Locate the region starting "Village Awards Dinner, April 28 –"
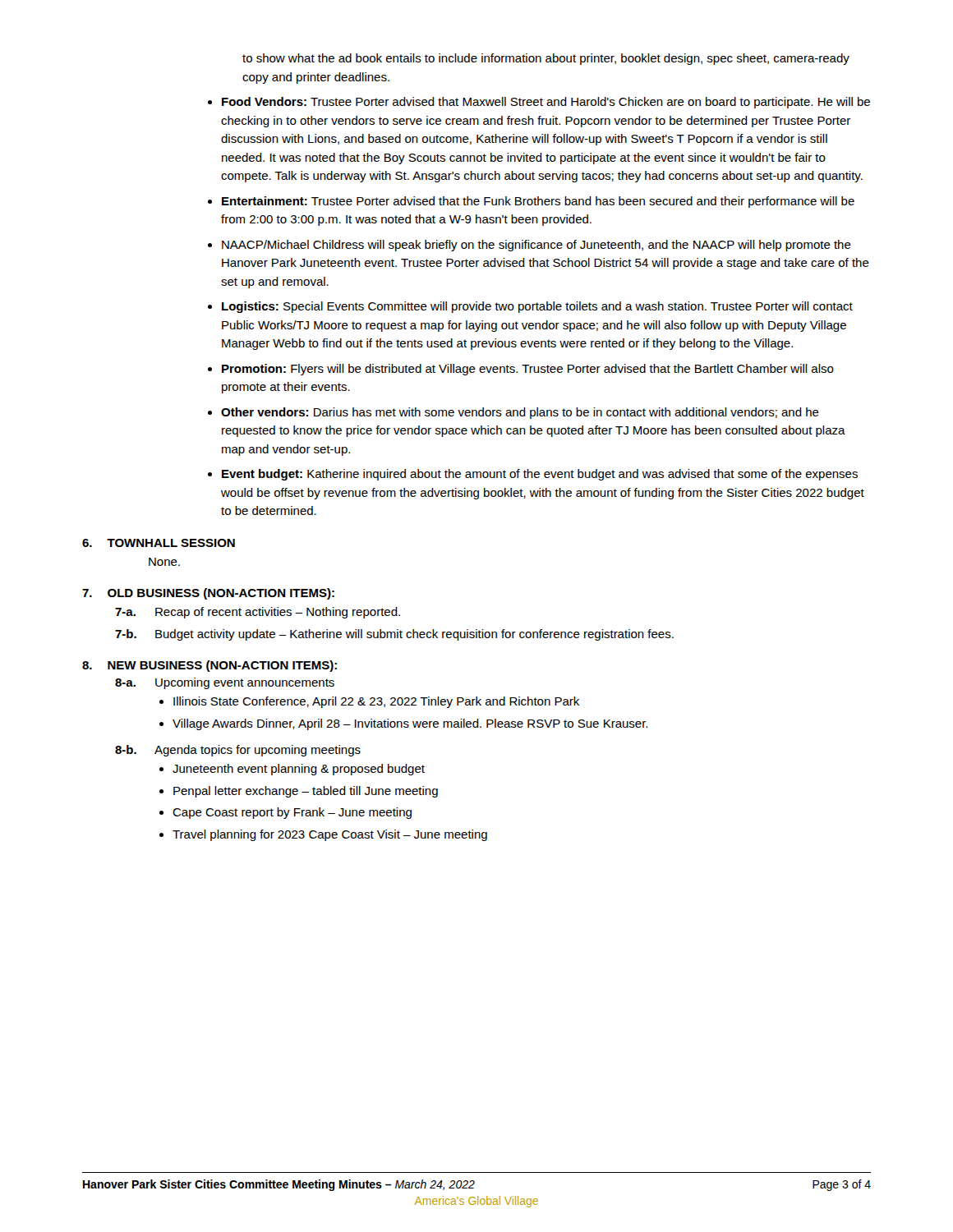Screen dimensions: 1232x953 (x=411, y=723)
